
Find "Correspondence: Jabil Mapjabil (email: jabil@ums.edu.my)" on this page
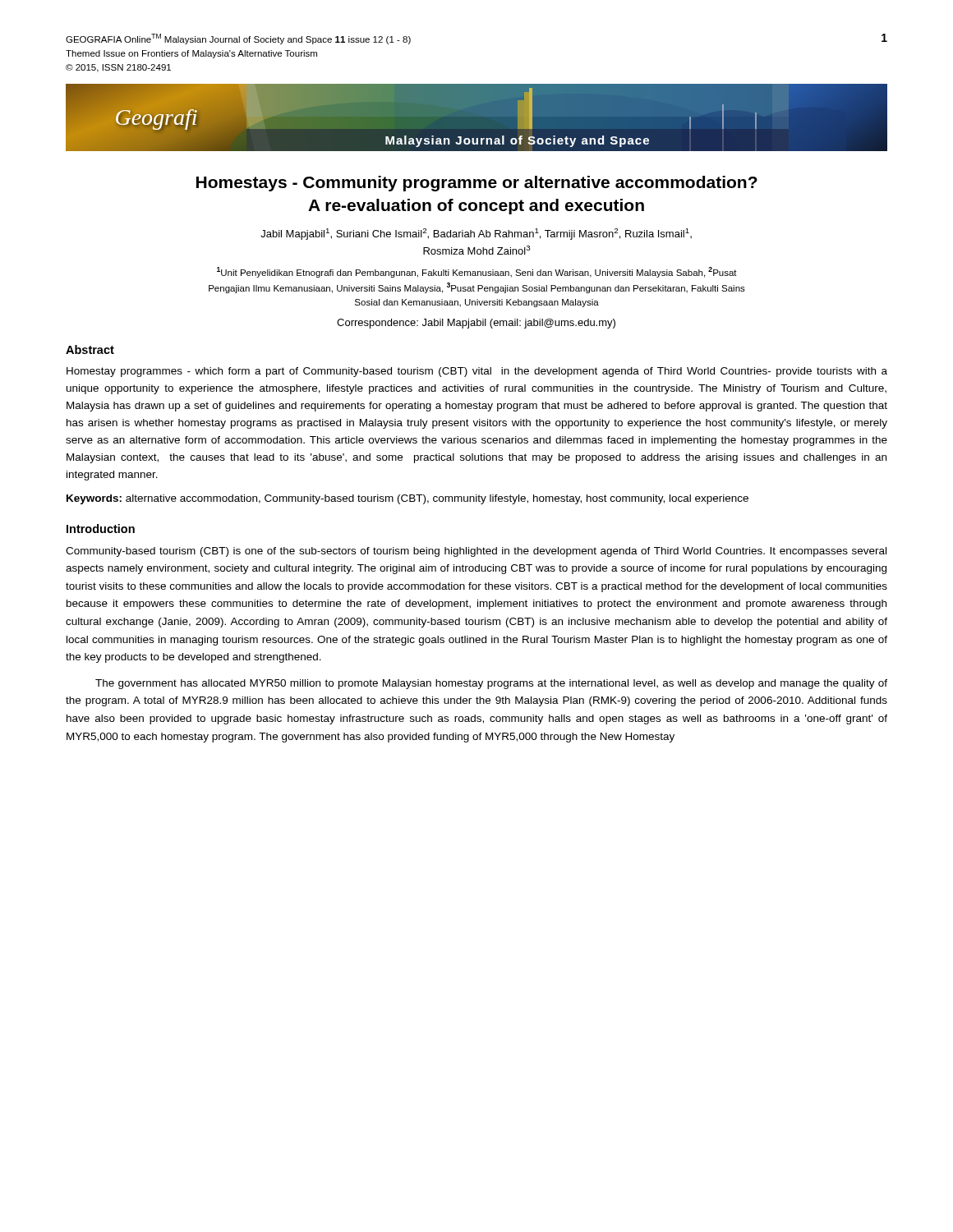tap(476, 323)
